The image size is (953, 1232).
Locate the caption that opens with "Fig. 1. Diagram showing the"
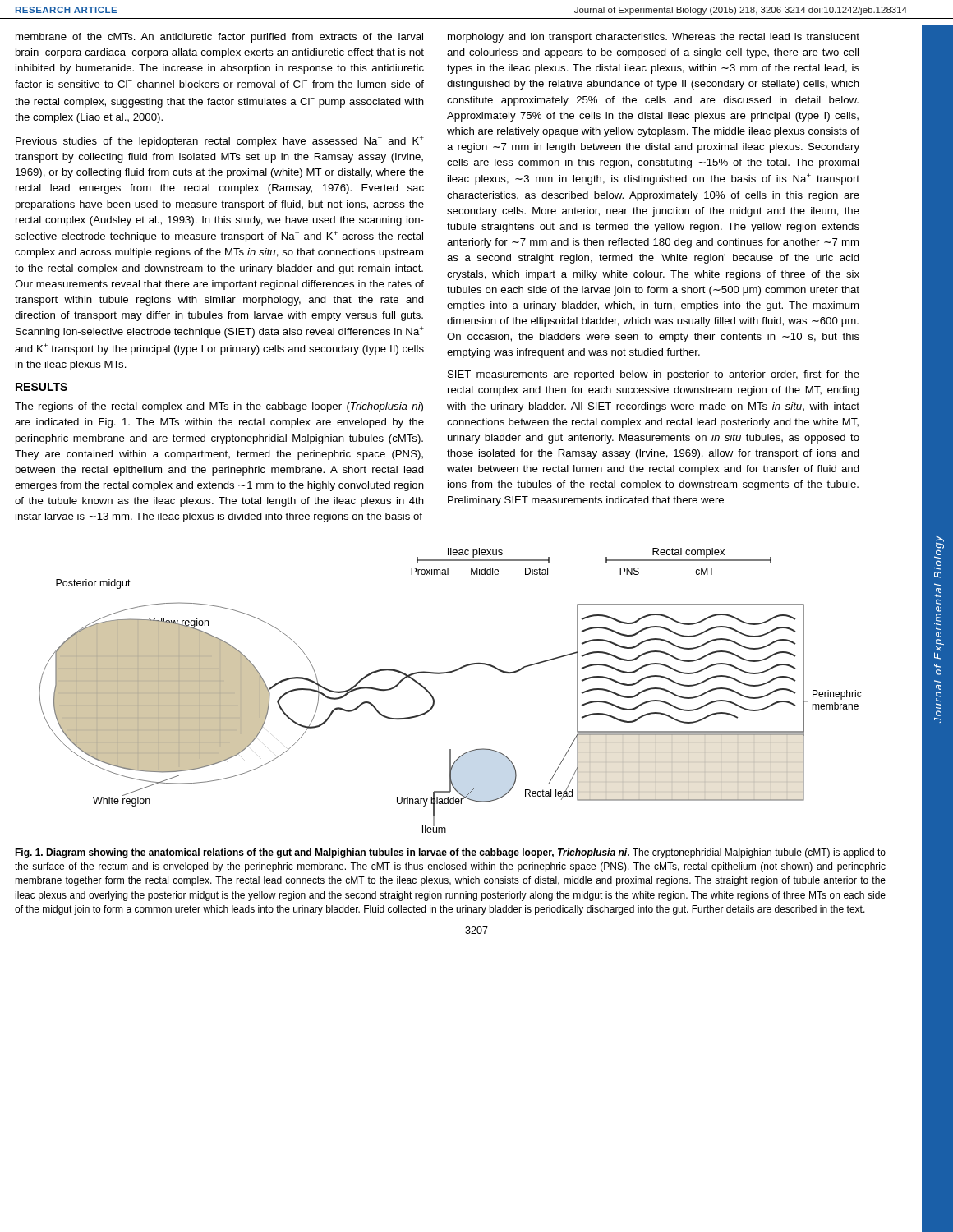pyautogui.click(x=450, y=881)
